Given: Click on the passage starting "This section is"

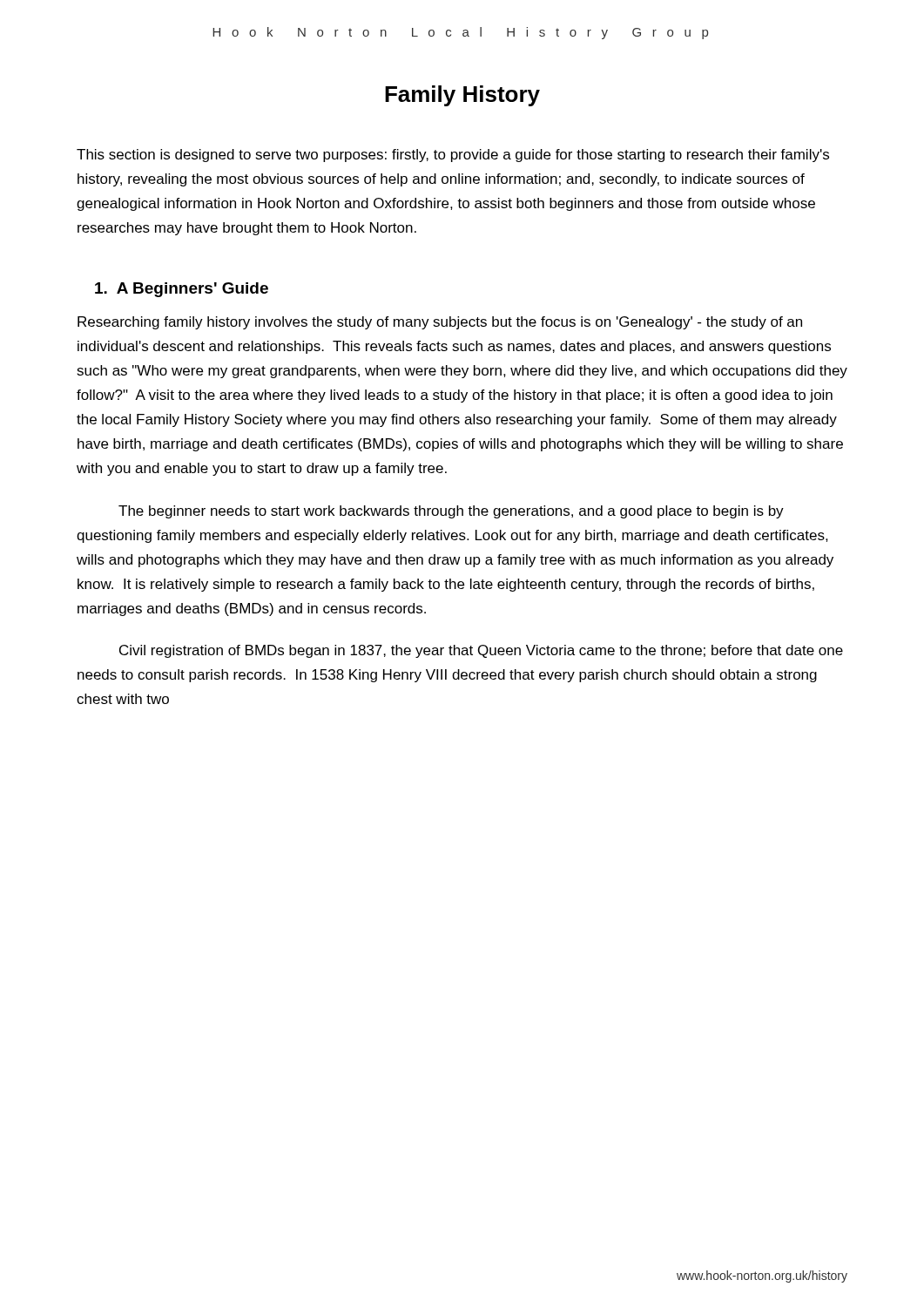Looking at the screenshot, I should (x=453, y=191).
